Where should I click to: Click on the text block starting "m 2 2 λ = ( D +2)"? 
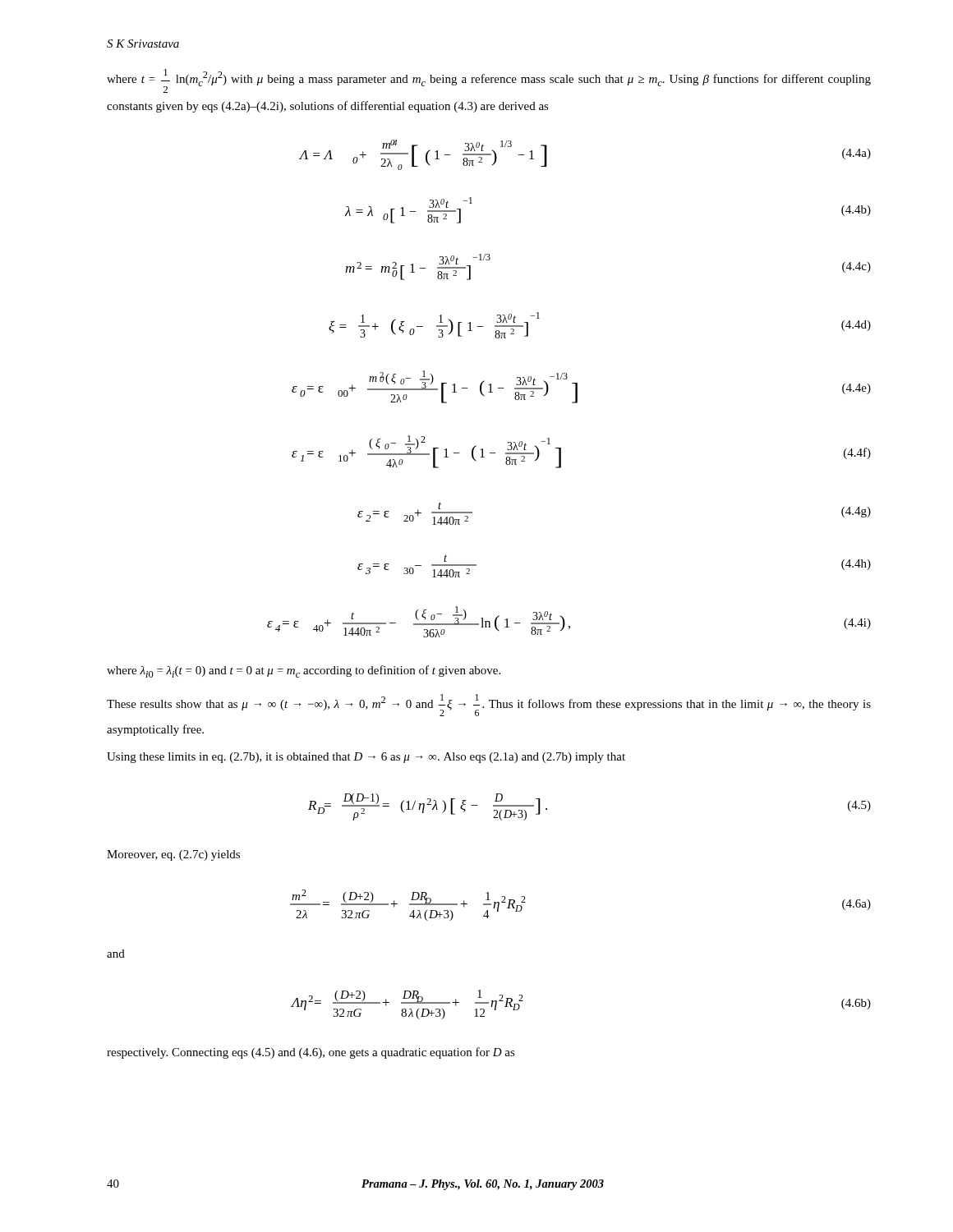coord(489,904)
